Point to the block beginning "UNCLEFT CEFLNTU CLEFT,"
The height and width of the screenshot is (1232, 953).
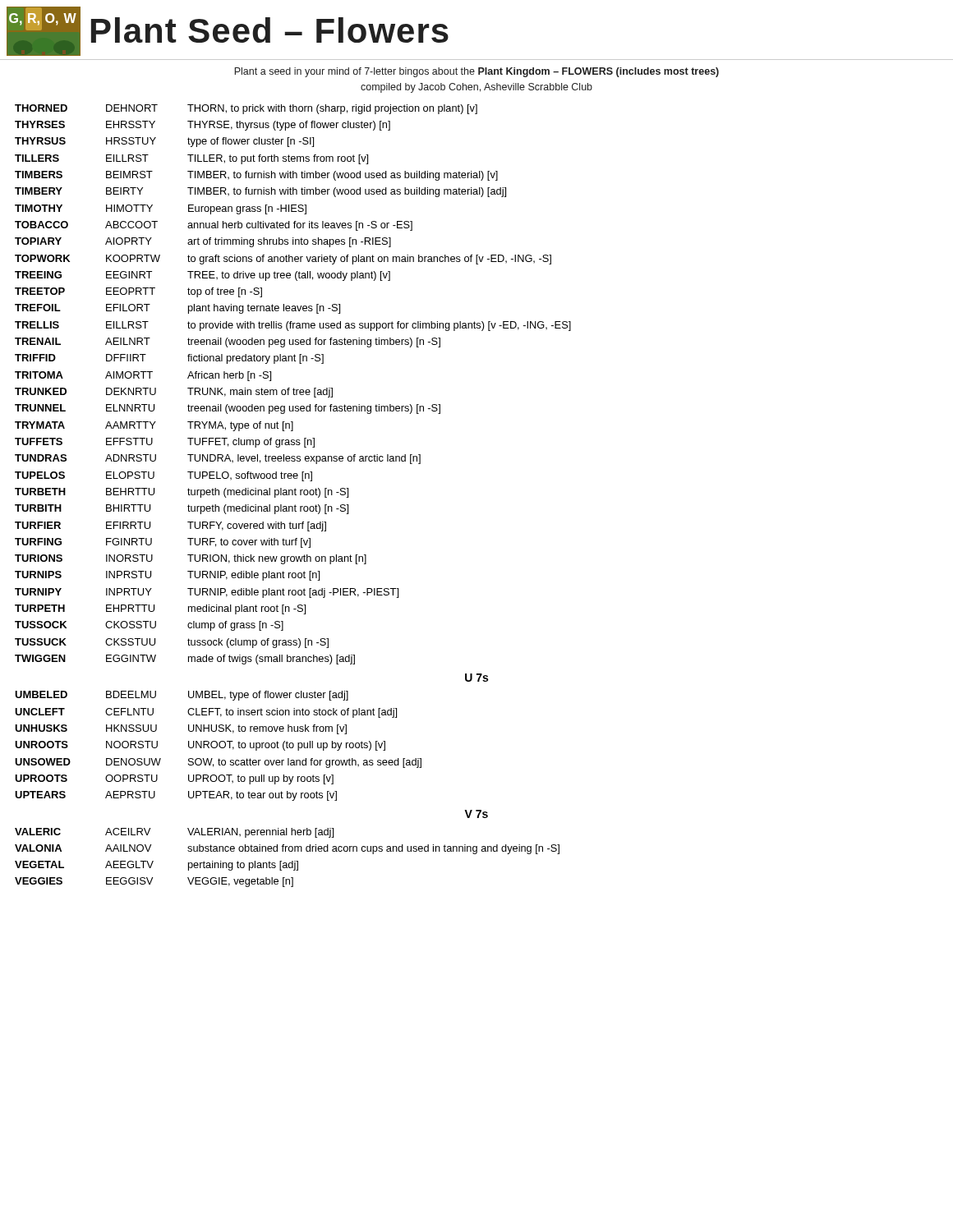pyautogui.click(x=206, y=713)
